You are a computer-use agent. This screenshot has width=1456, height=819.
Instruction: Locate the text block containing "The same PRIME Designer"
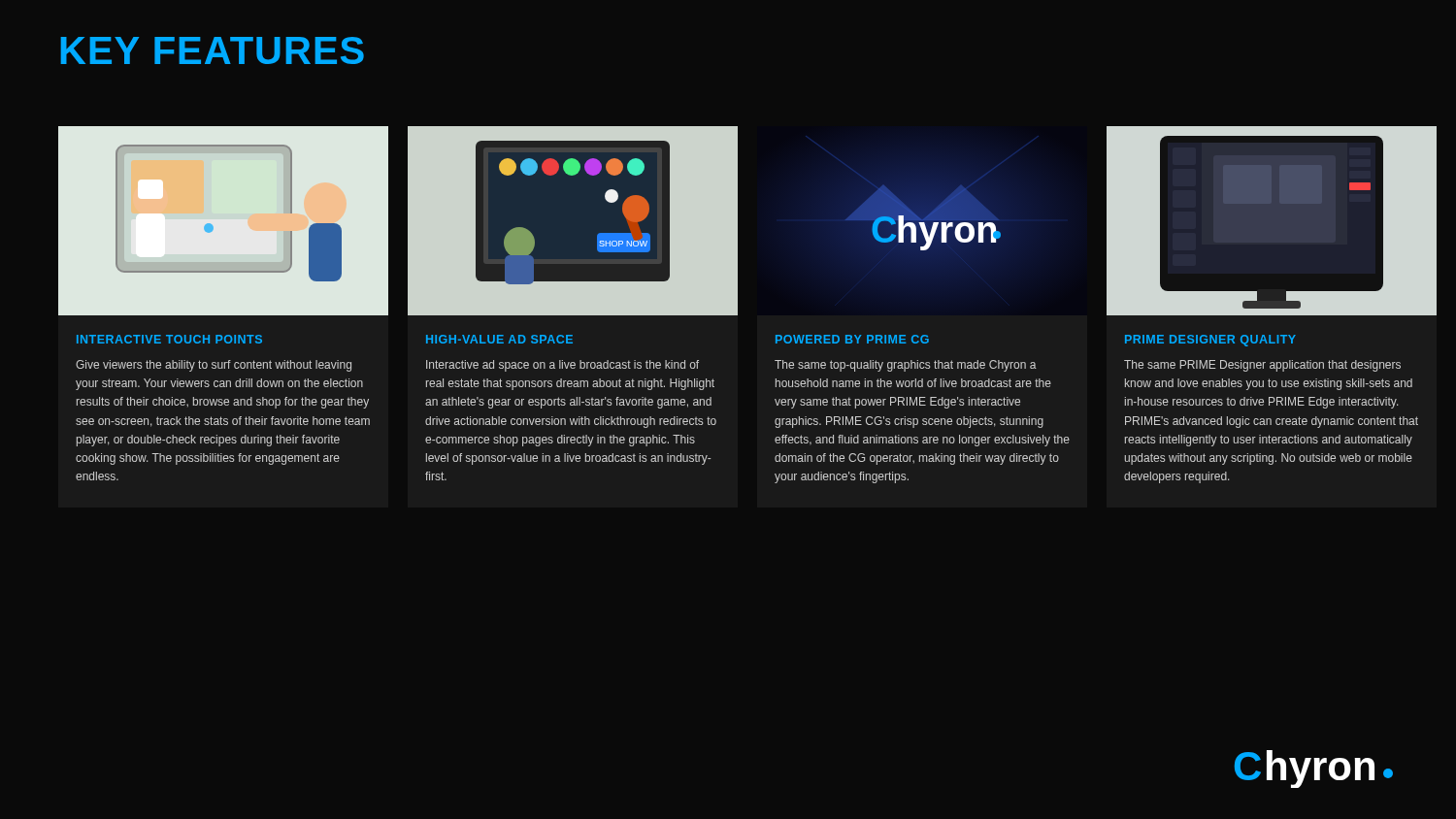[x=1271, y=421]
